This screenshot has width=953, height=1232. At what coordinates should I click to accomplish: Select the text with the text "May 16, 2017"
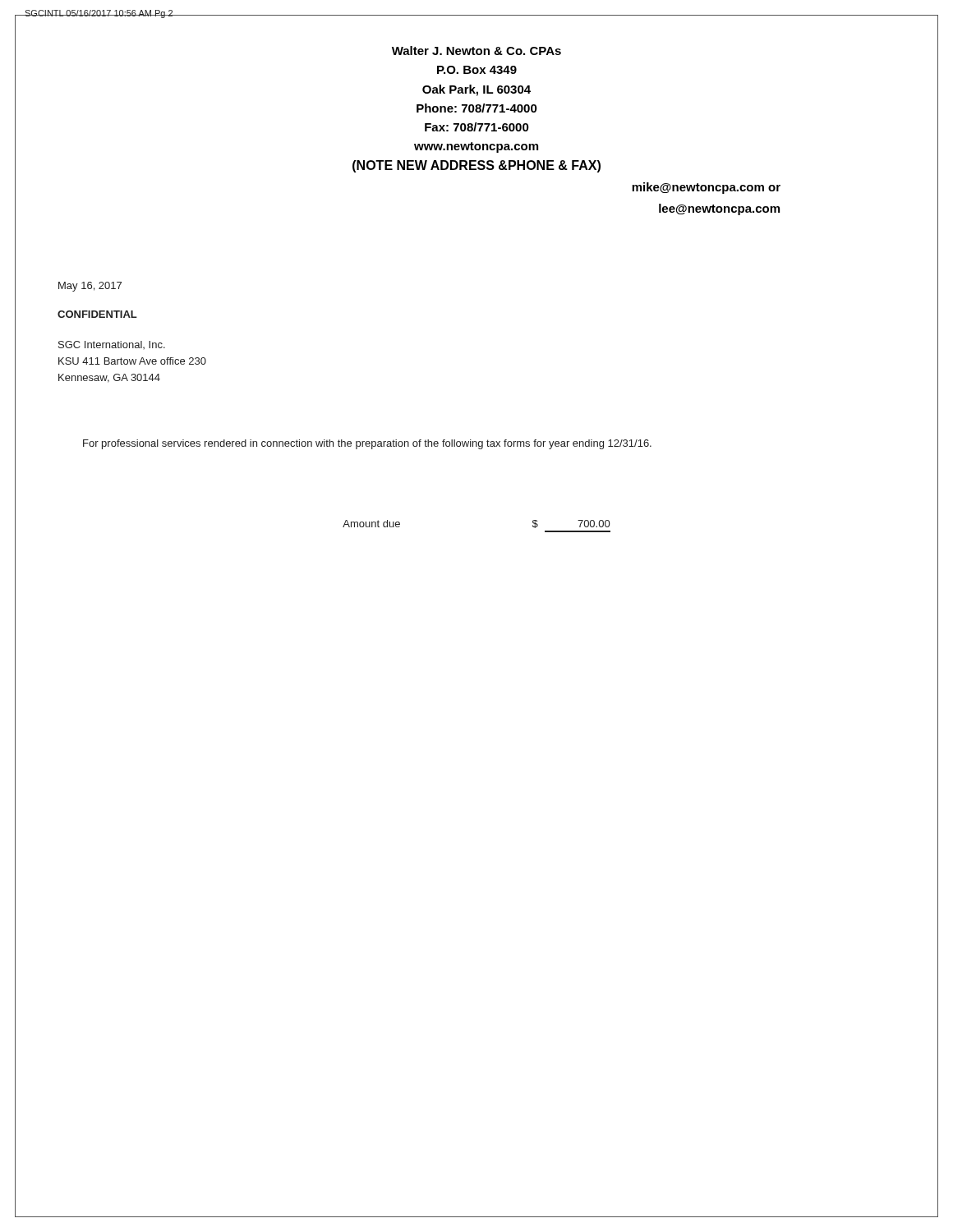90,285
